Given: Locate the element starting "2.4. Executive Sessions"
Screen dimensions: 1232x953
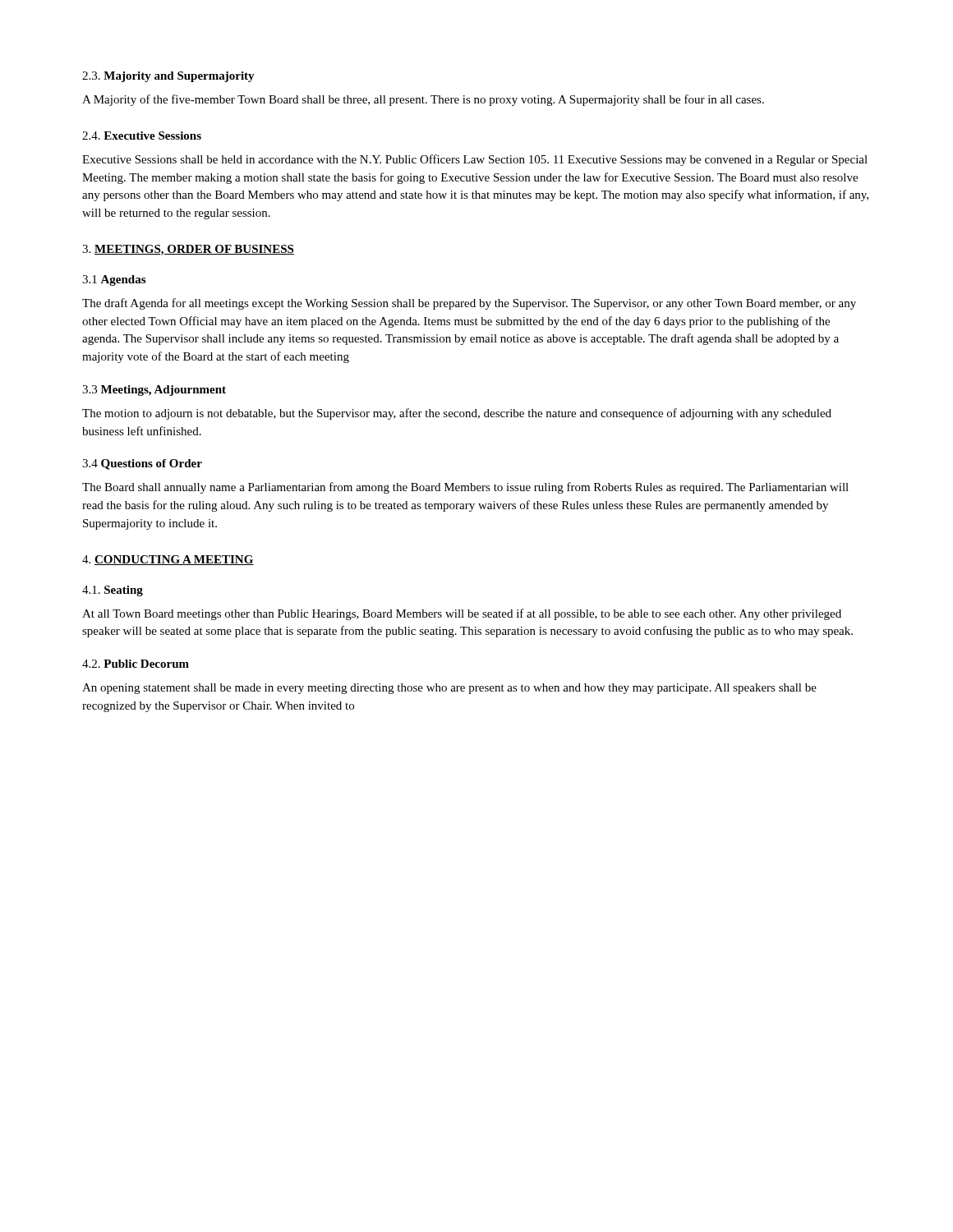Looking at the screenshot, I should click(x=142, y=135).
